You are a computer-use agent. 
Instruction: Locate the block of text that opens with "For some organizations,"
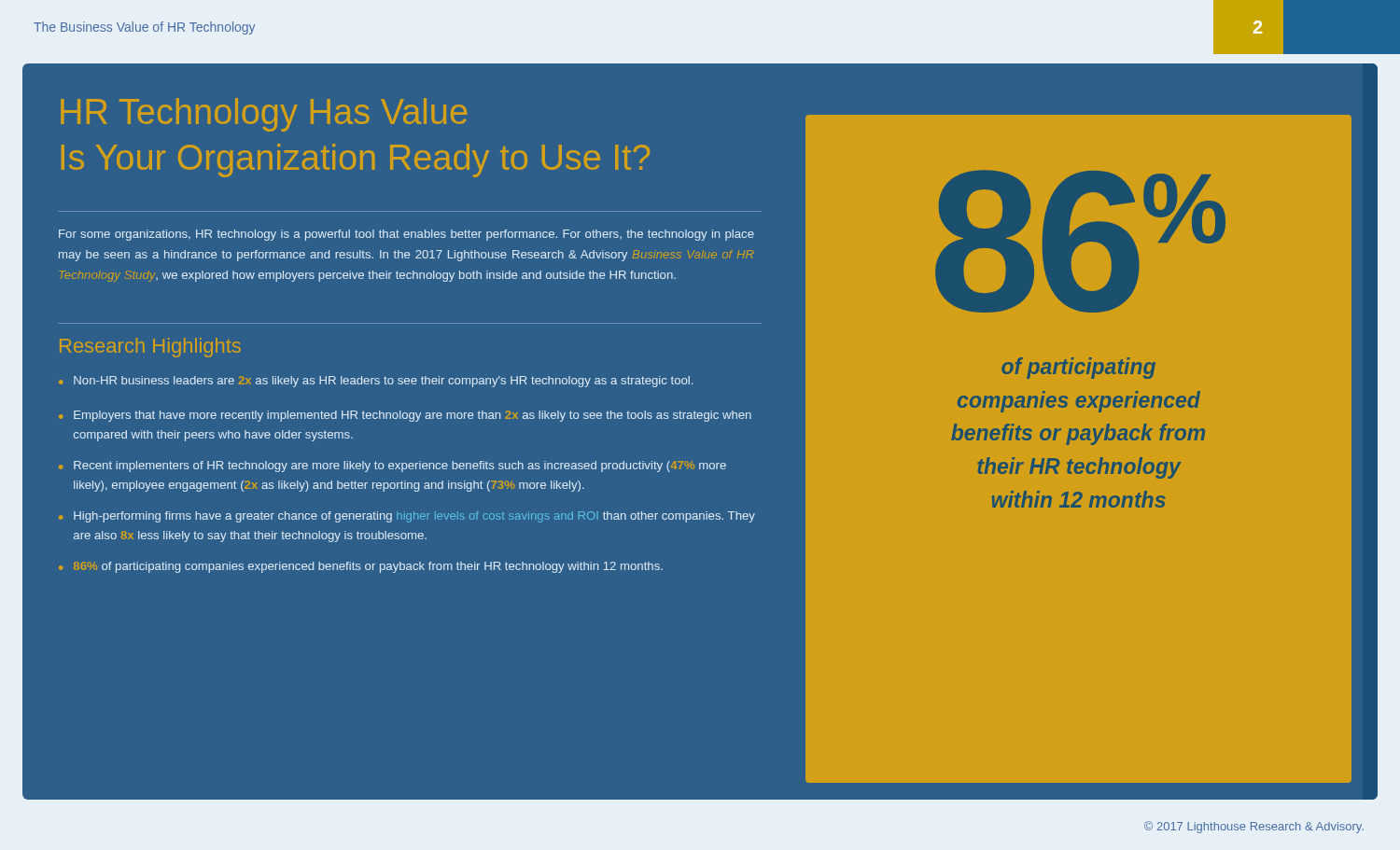(x=406, y=254)
